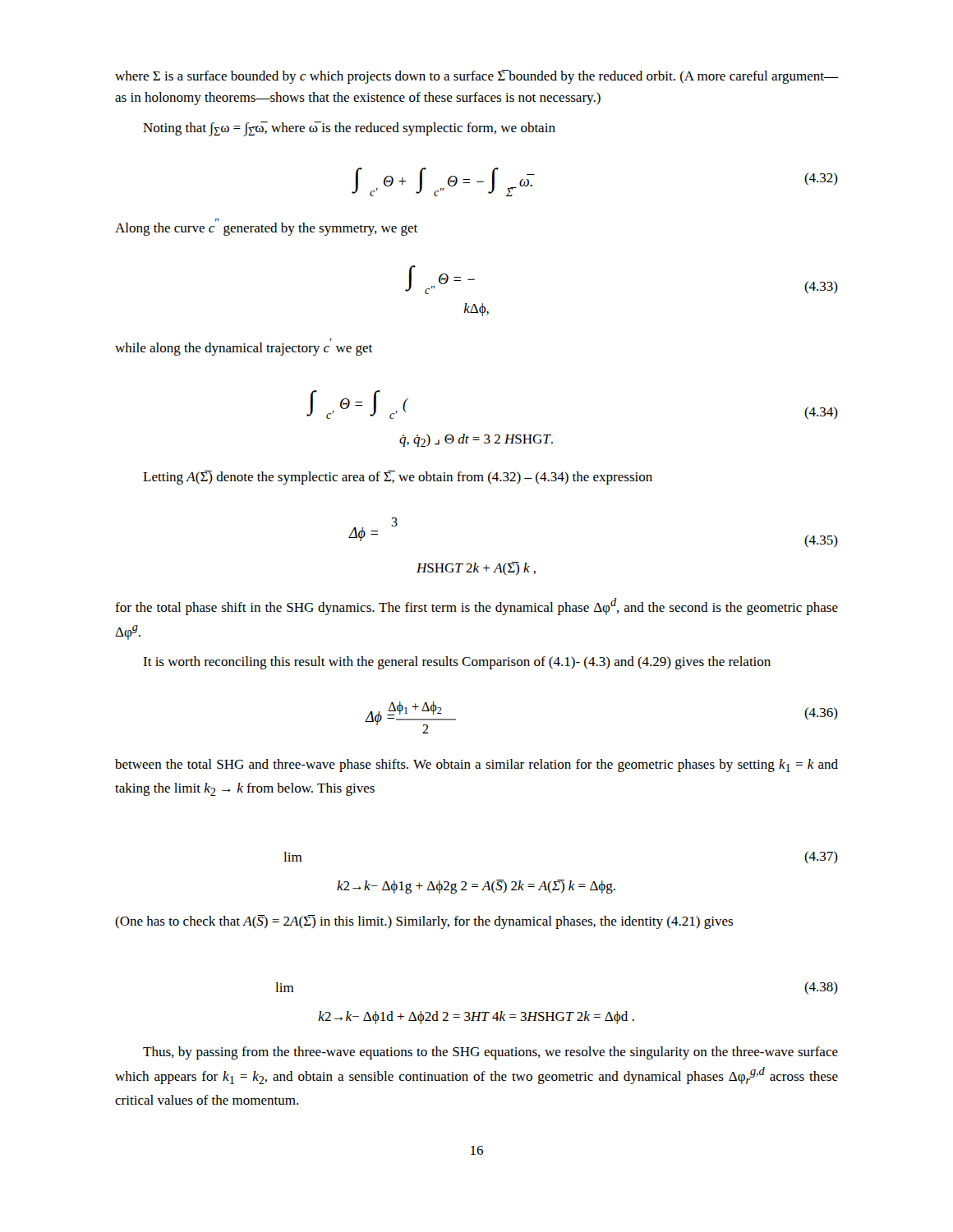Click the passage that begins "Letting A(Σ̅) denote the symplectic area of Σ̅,"

[476, 477]
